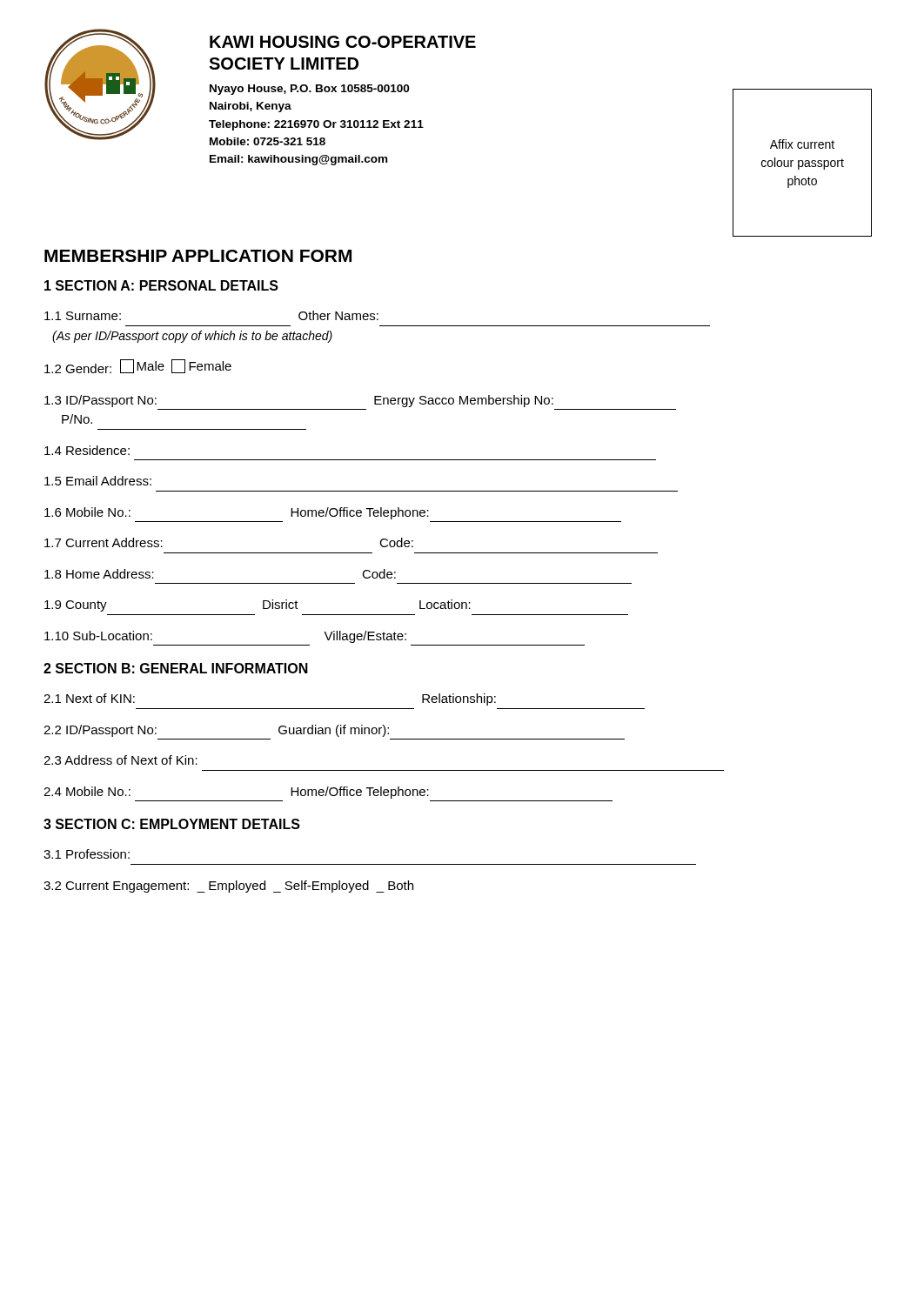Select the text block starting "9 County Disrict Location:"

[336, 606]
